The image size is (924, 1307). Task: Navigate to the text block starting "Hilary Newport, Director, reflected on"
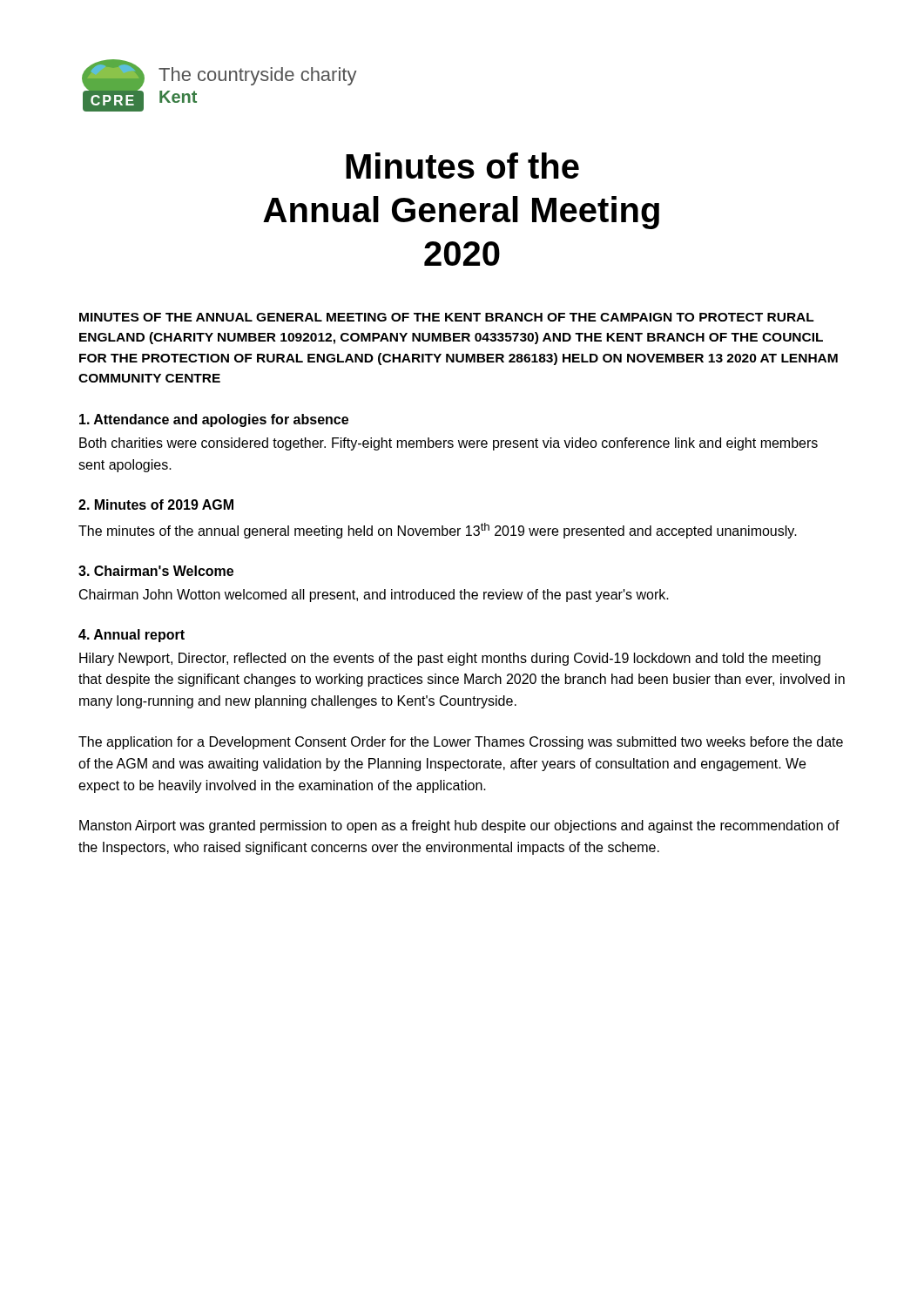point(462,680)
